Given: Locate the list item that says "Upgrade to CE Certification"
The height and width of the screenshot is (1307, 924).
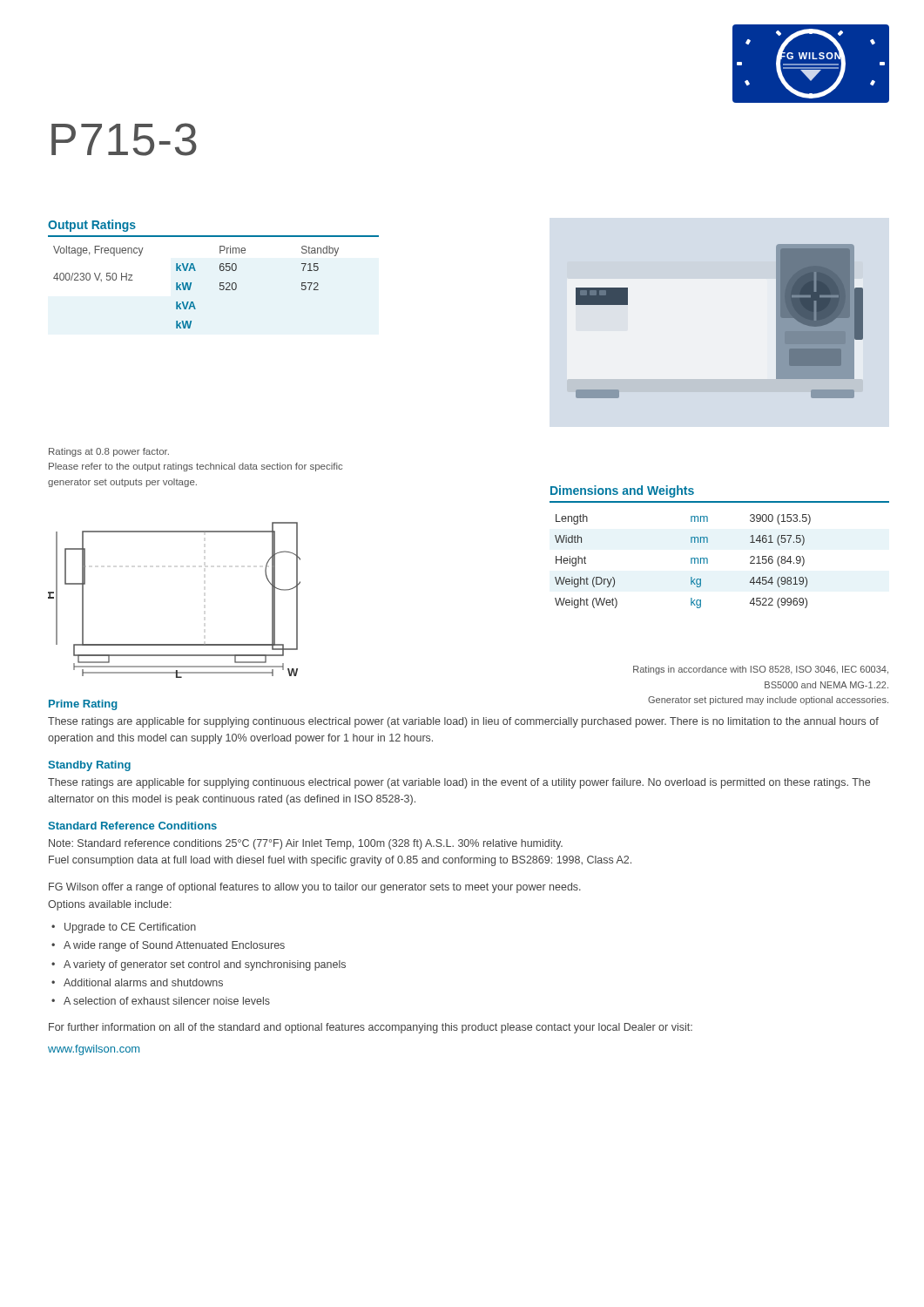Looking at the screenshot, I should click(130, 927).
